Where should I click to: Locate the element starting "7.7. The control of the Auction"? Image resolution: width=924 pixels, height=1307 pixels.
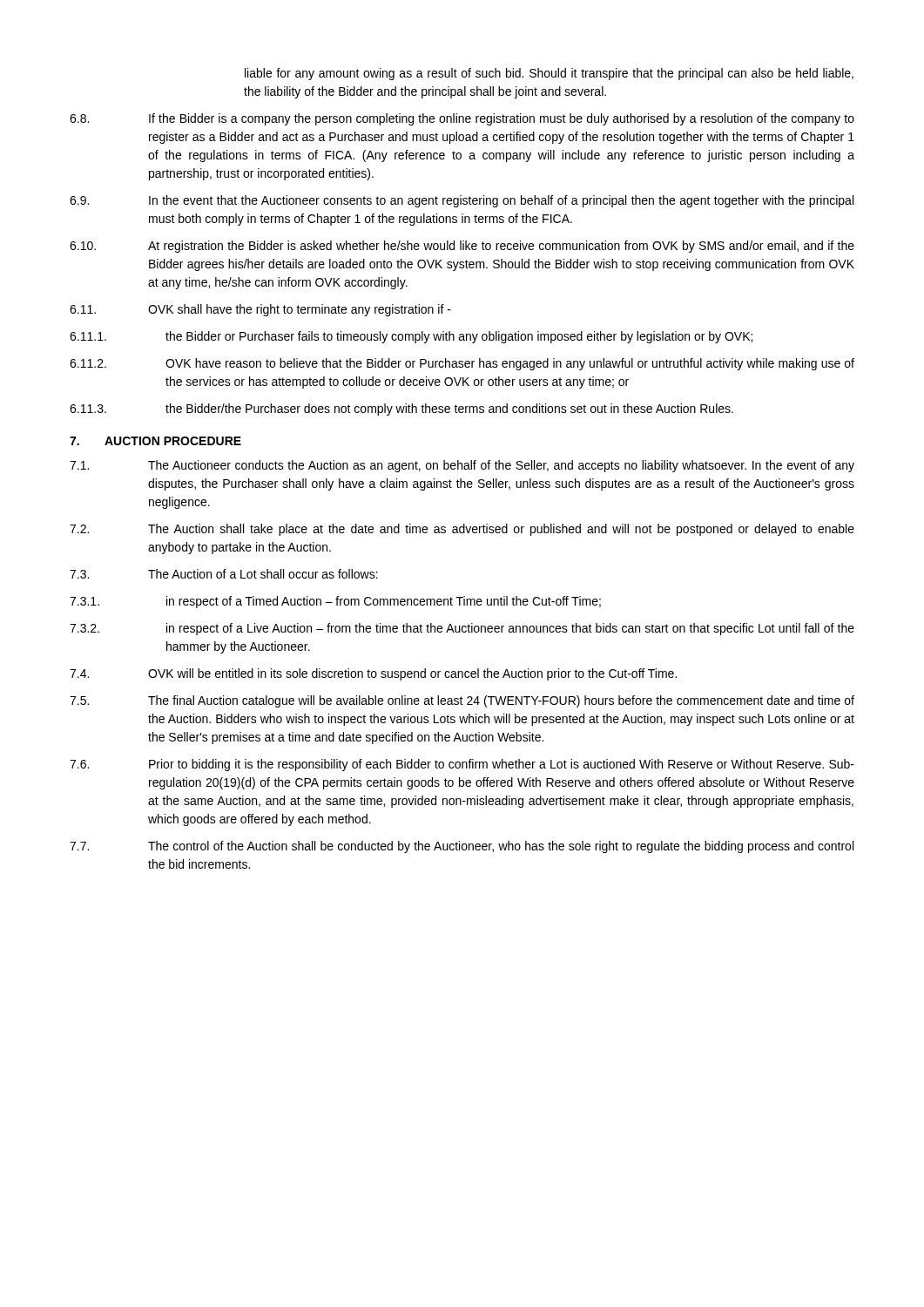point(462,856)
